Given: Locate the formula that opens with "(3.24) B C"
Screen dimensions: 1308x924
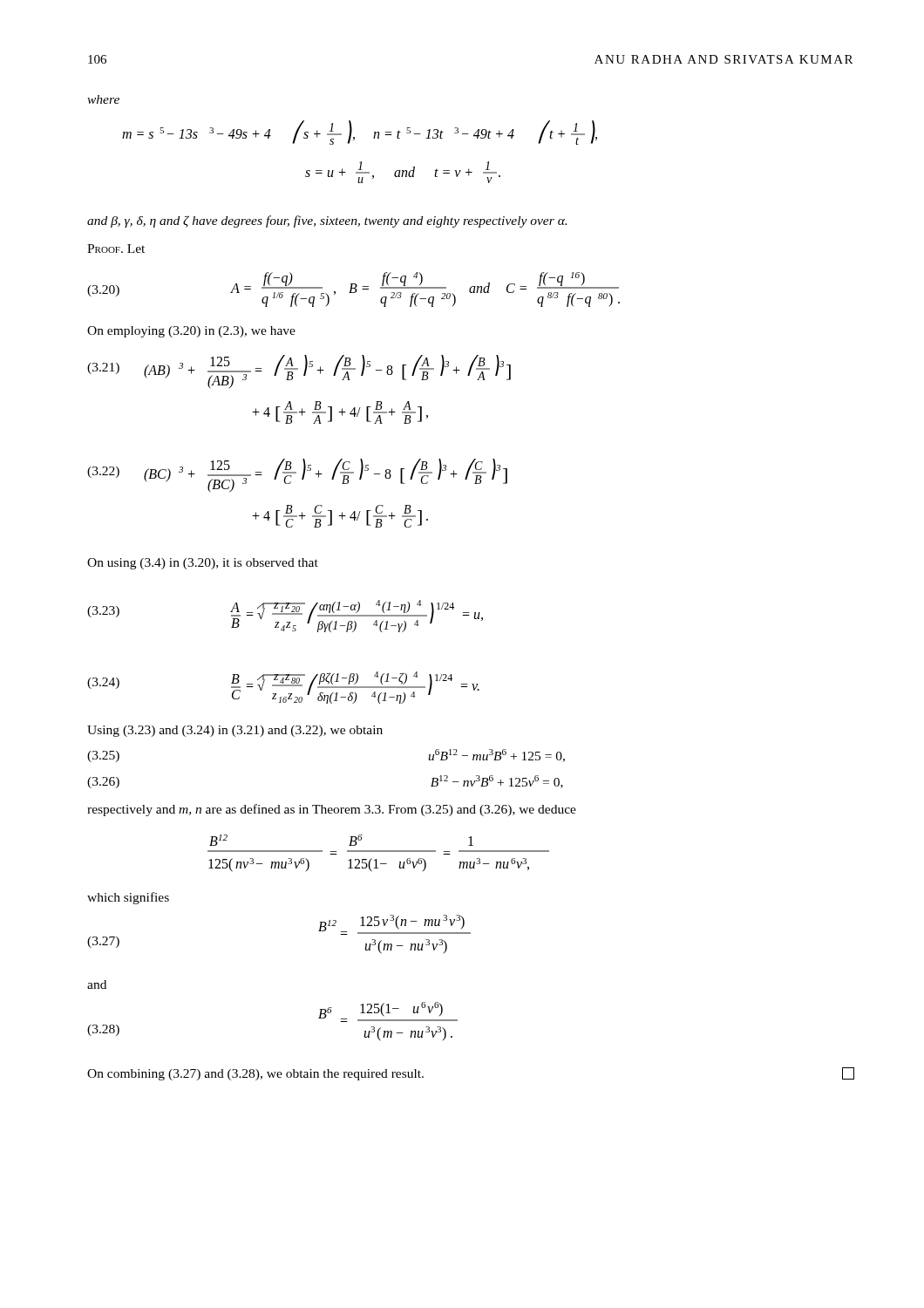Looking at the screenshot, I should pos(471,682).
